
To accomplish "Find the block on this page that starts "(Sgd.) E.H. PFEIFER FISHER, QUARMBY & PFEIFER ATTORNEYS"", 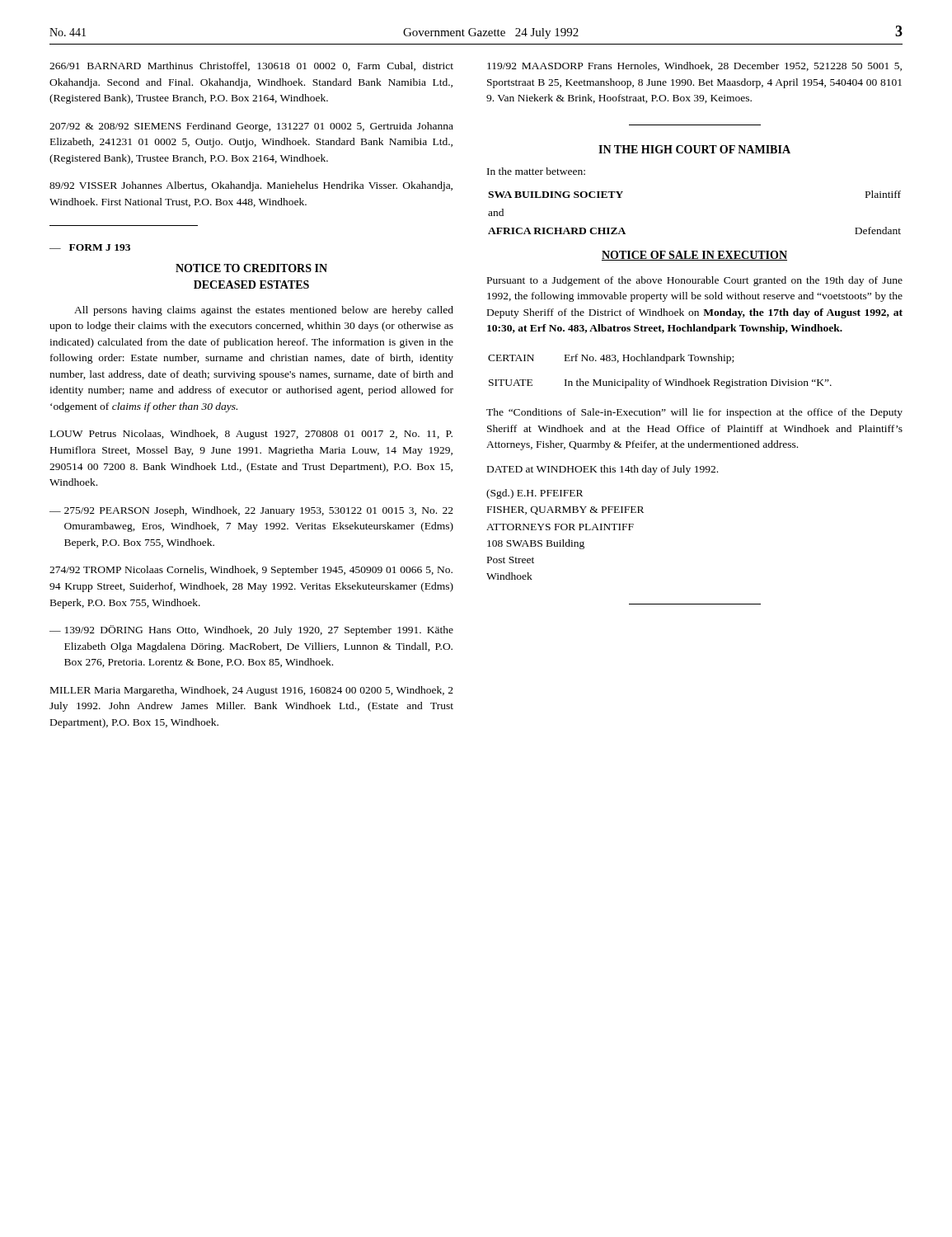I will [565, 535].
